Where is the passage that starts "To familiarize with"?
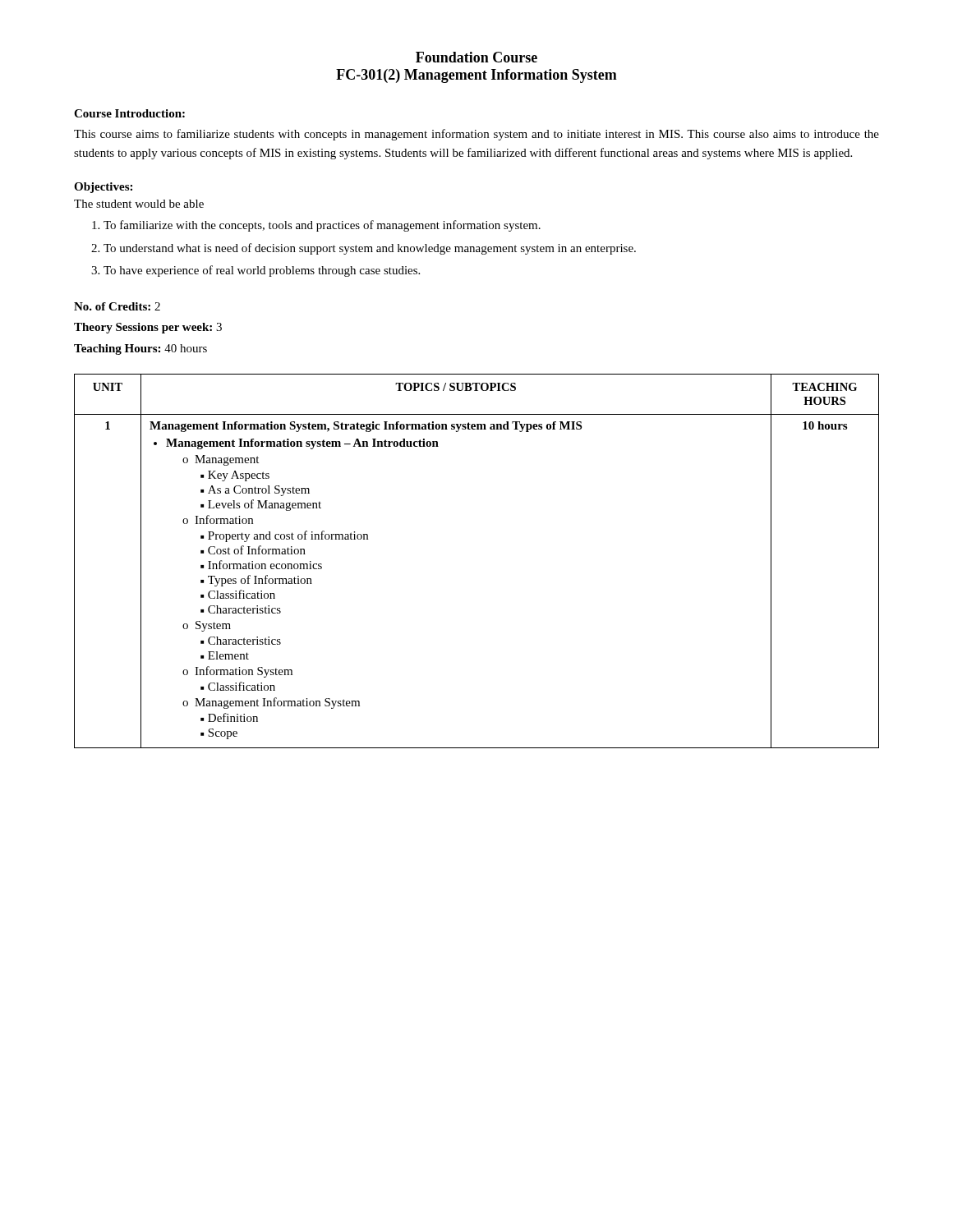Image resolution: width=953 pixels, height=1232 pixels. (322, 225)
